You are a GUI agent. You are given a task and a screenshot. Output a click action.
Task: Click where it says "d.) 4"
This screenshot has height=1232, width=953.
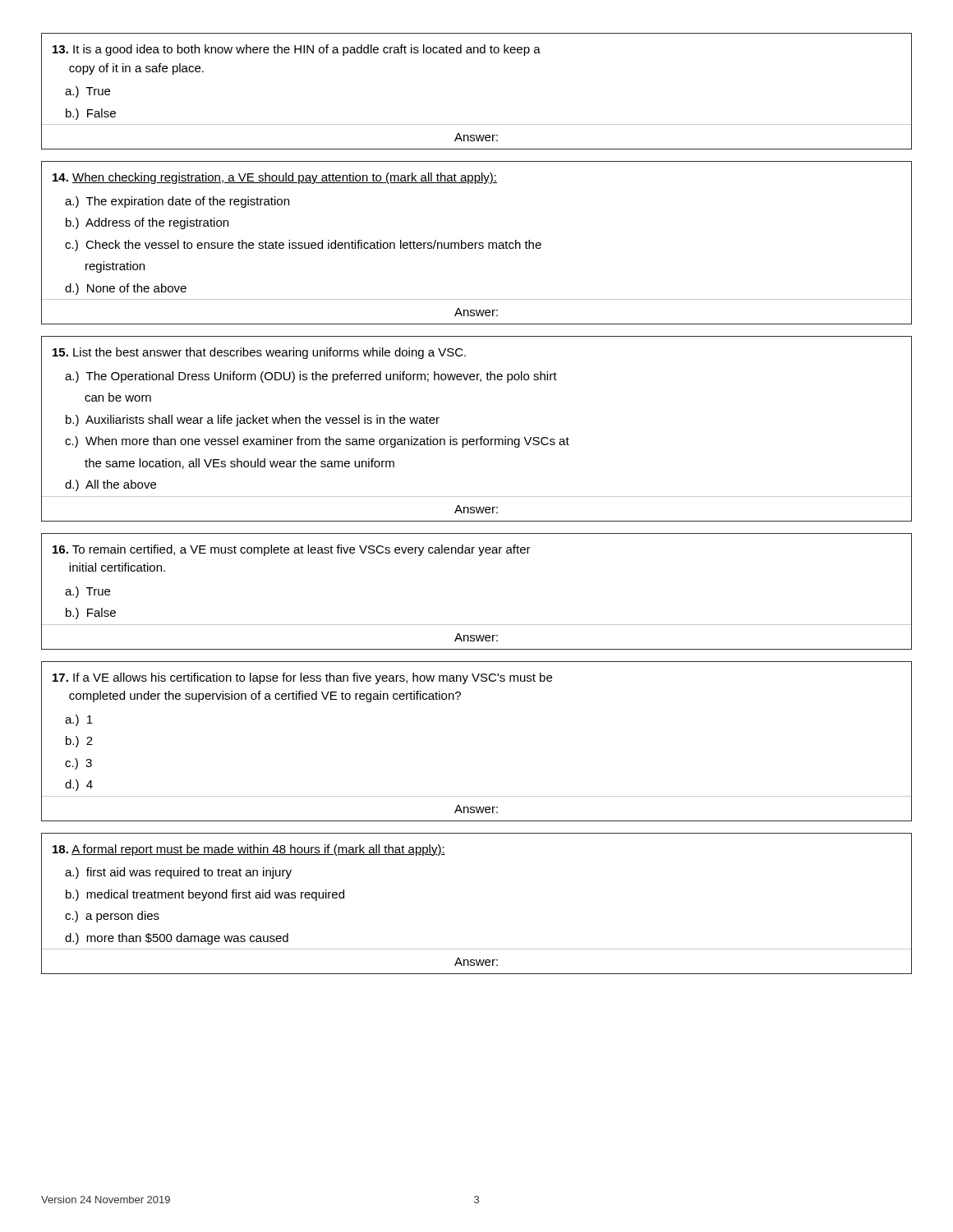(x=79, y=784)
